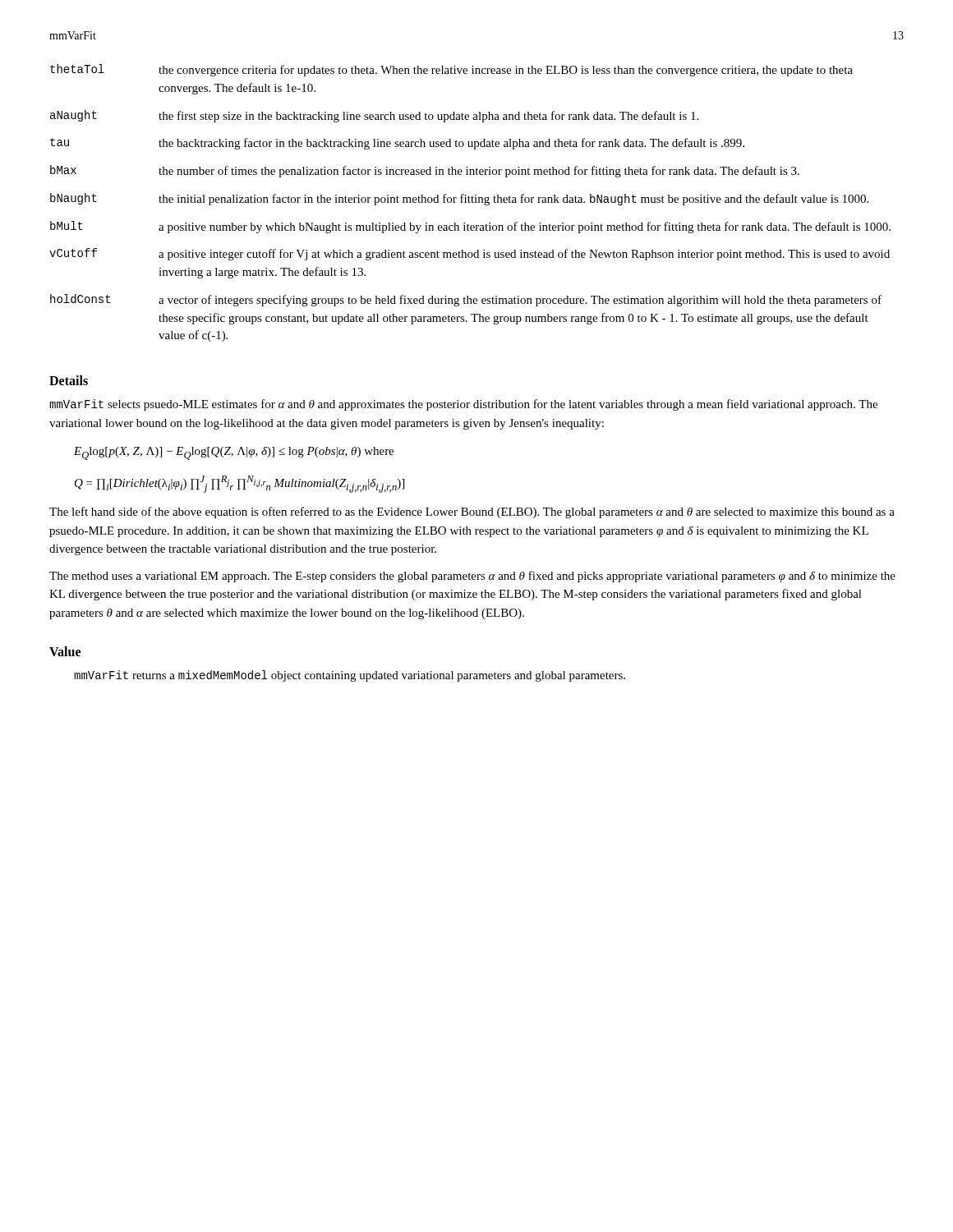Click on the block starting "mmVarFit selects psuedo-MLE estimates"
Viewport: 953px width, 1232px height.
464,414
